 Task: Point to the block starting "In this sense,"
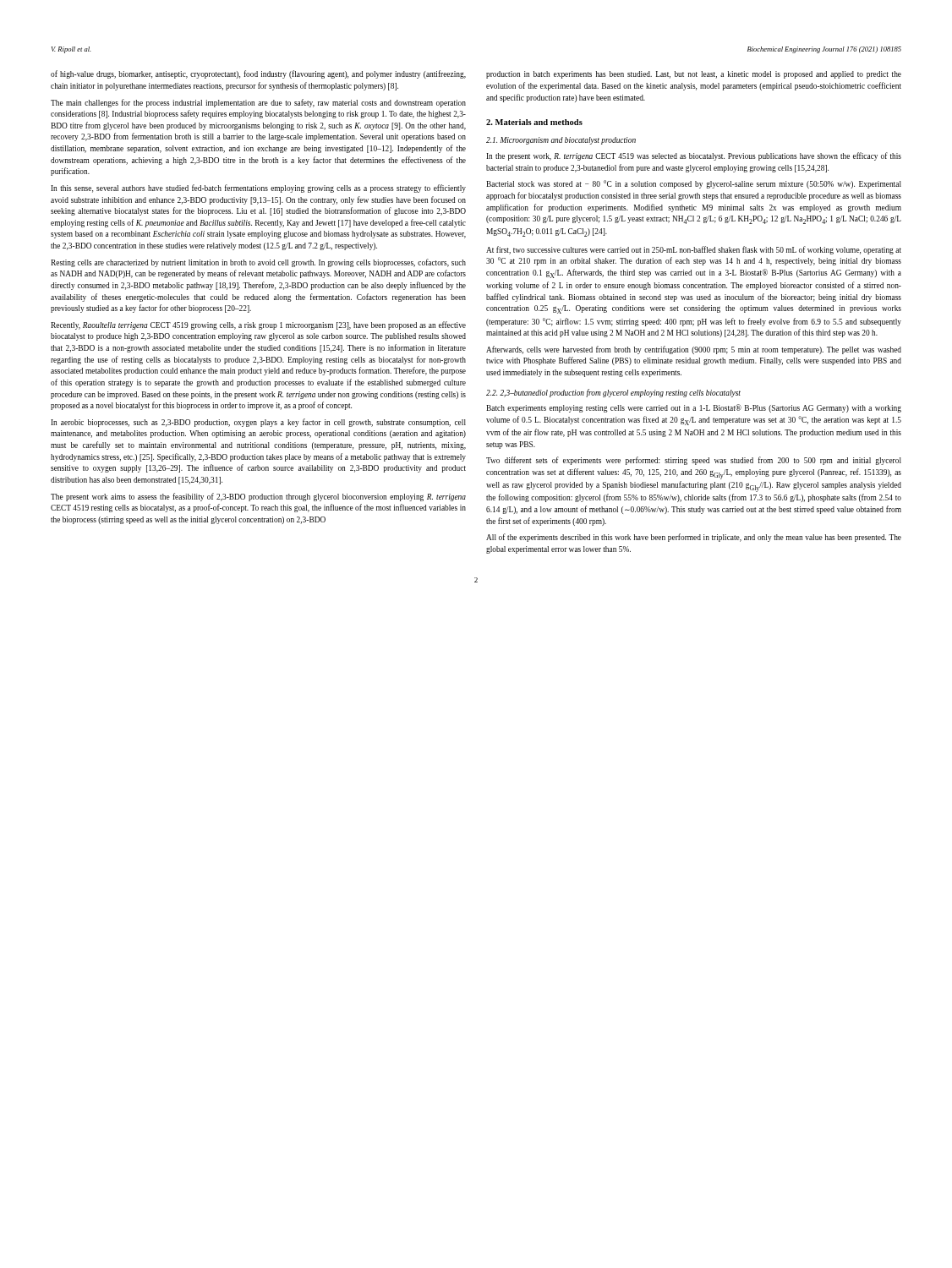pyautogui.click(x=258, y=218)
